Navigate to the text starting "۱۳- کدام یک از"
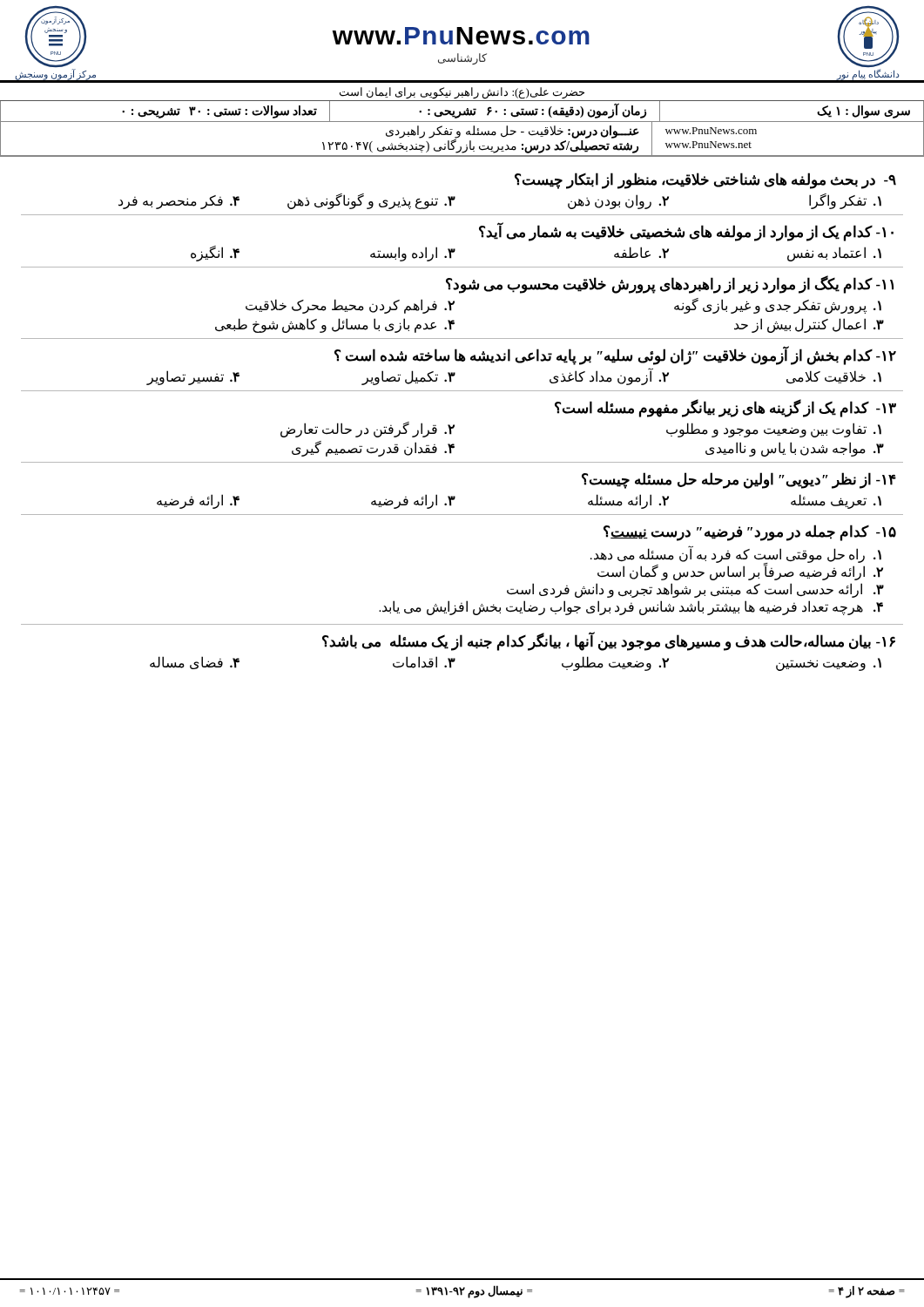The image size is (924, 1307). 462,429
